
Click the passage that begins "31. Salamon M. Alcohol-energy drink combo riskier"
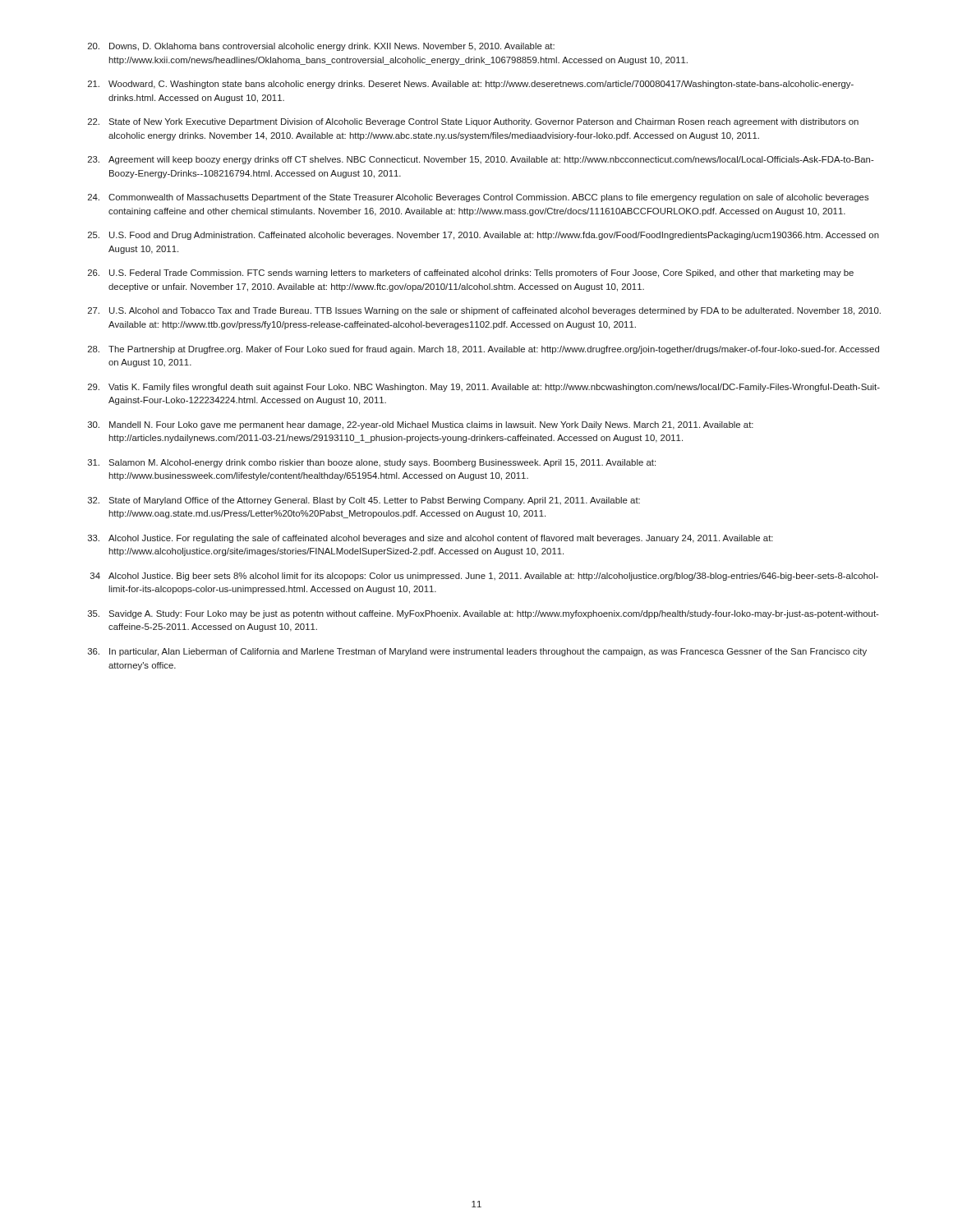coord(476,469)
